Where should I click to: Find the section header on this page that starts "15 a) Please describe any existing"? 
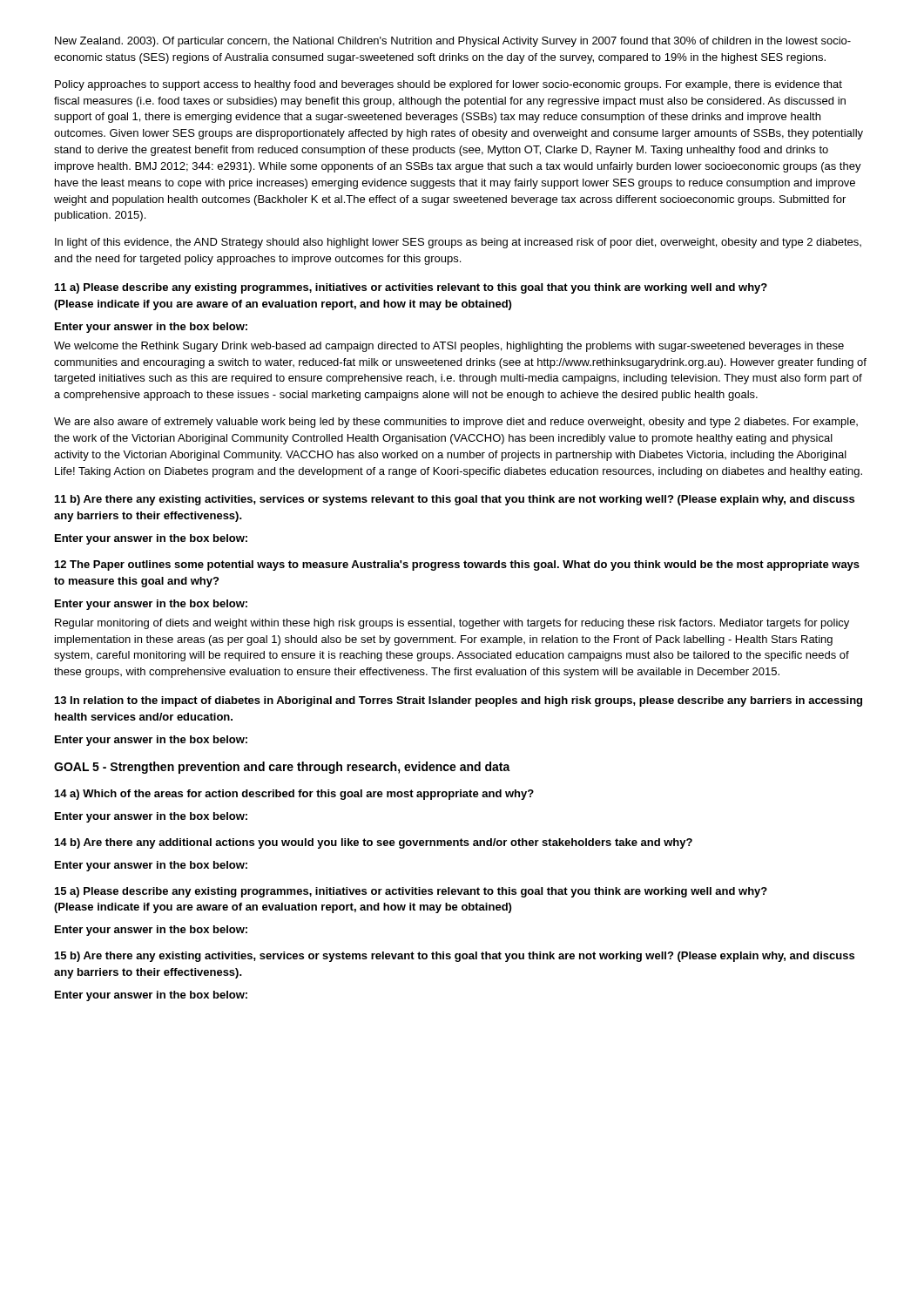tap(411, 899)
